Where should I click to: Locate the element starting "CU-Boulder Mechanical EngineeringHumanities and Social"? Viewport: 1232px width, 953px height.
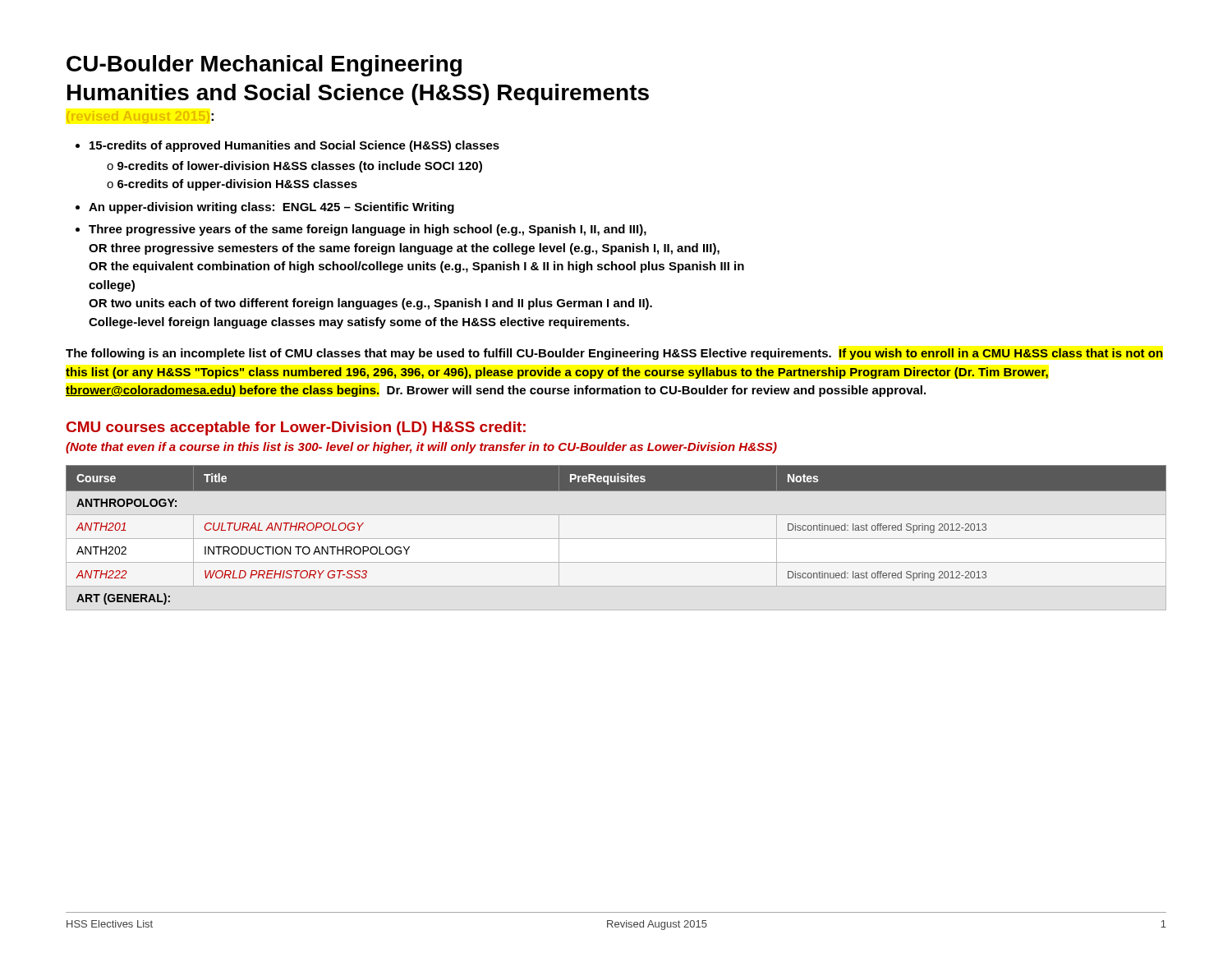(616, 78)
